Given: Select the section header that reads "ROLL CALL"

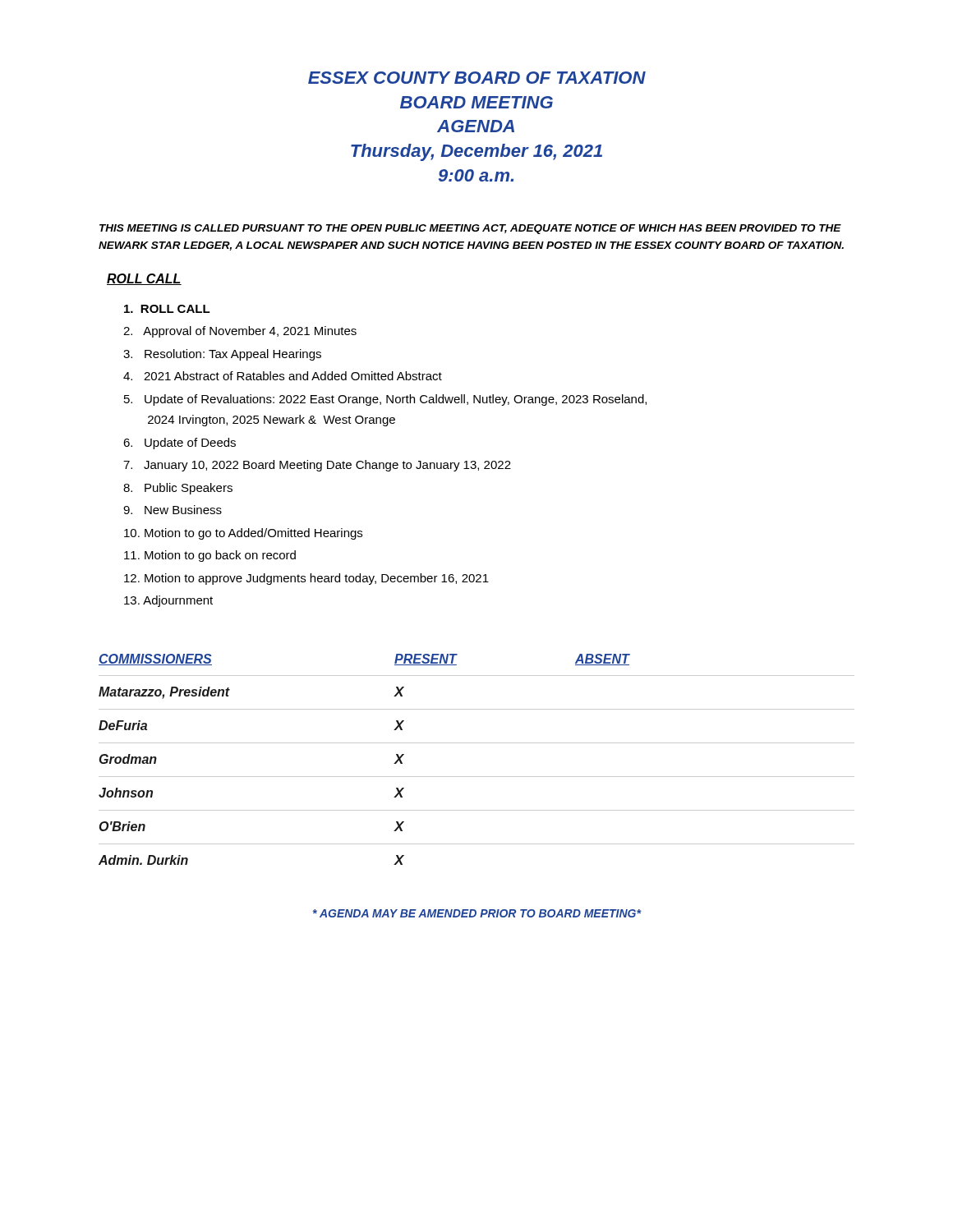Looking at the screenshot, I should point(144,279).
